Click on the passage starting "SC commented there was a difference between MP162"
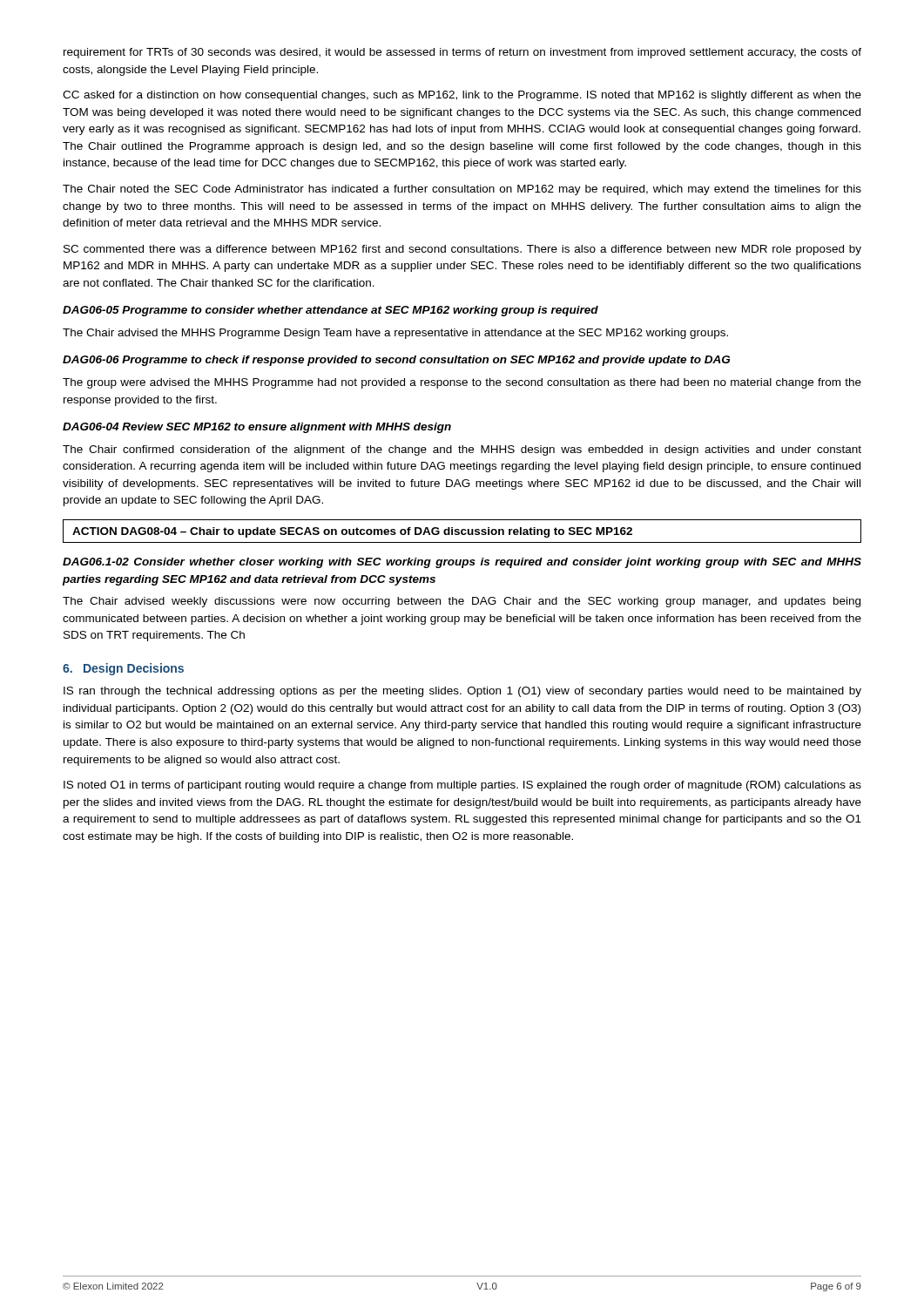 click(x=462, y=266)
